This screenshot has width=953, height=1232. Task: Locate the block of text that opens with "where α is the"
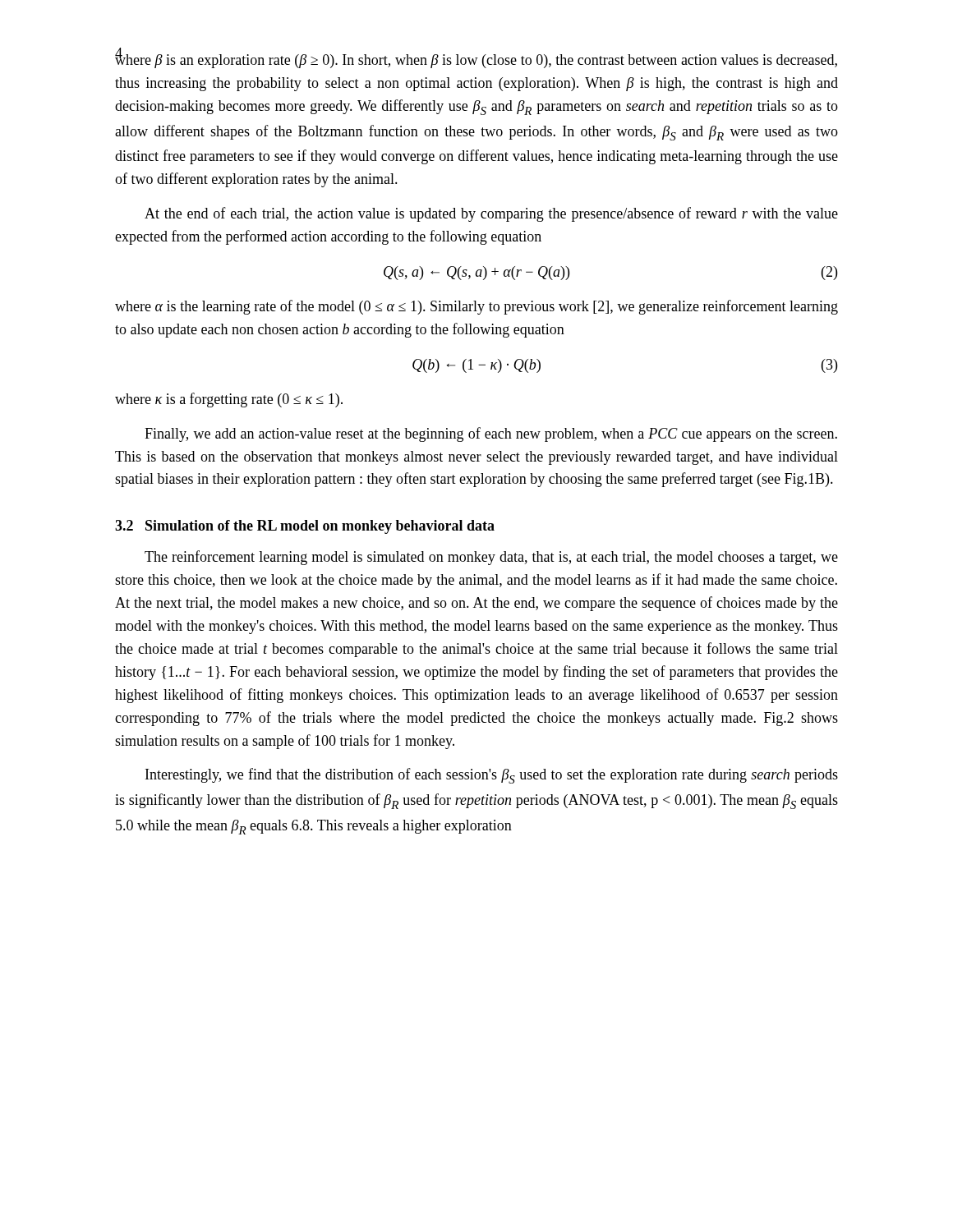pyautogui.click(x=476, y=319)
